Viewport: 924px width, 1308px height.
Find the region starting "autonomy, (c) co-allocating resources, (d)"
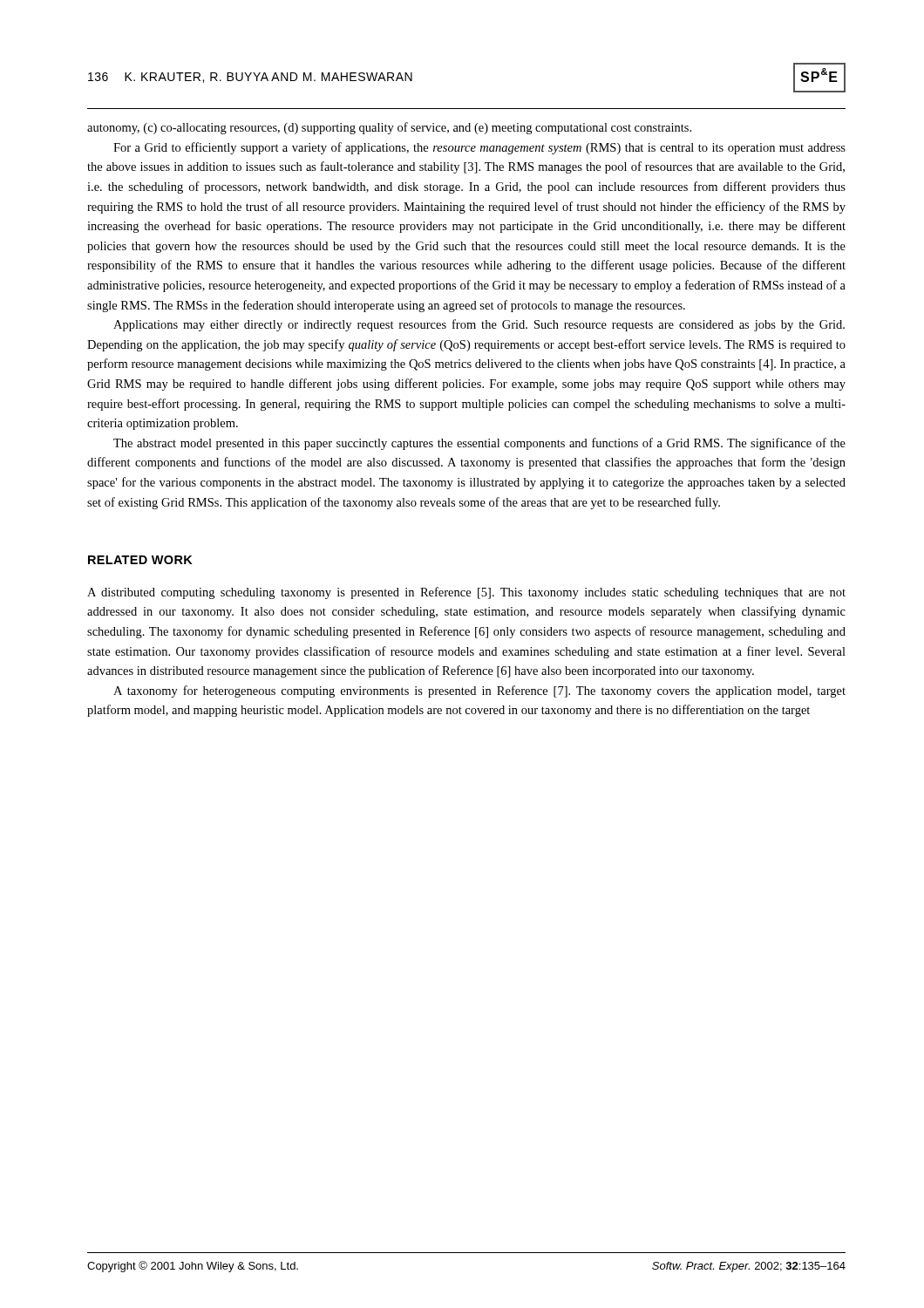click(x=466, y=128)
